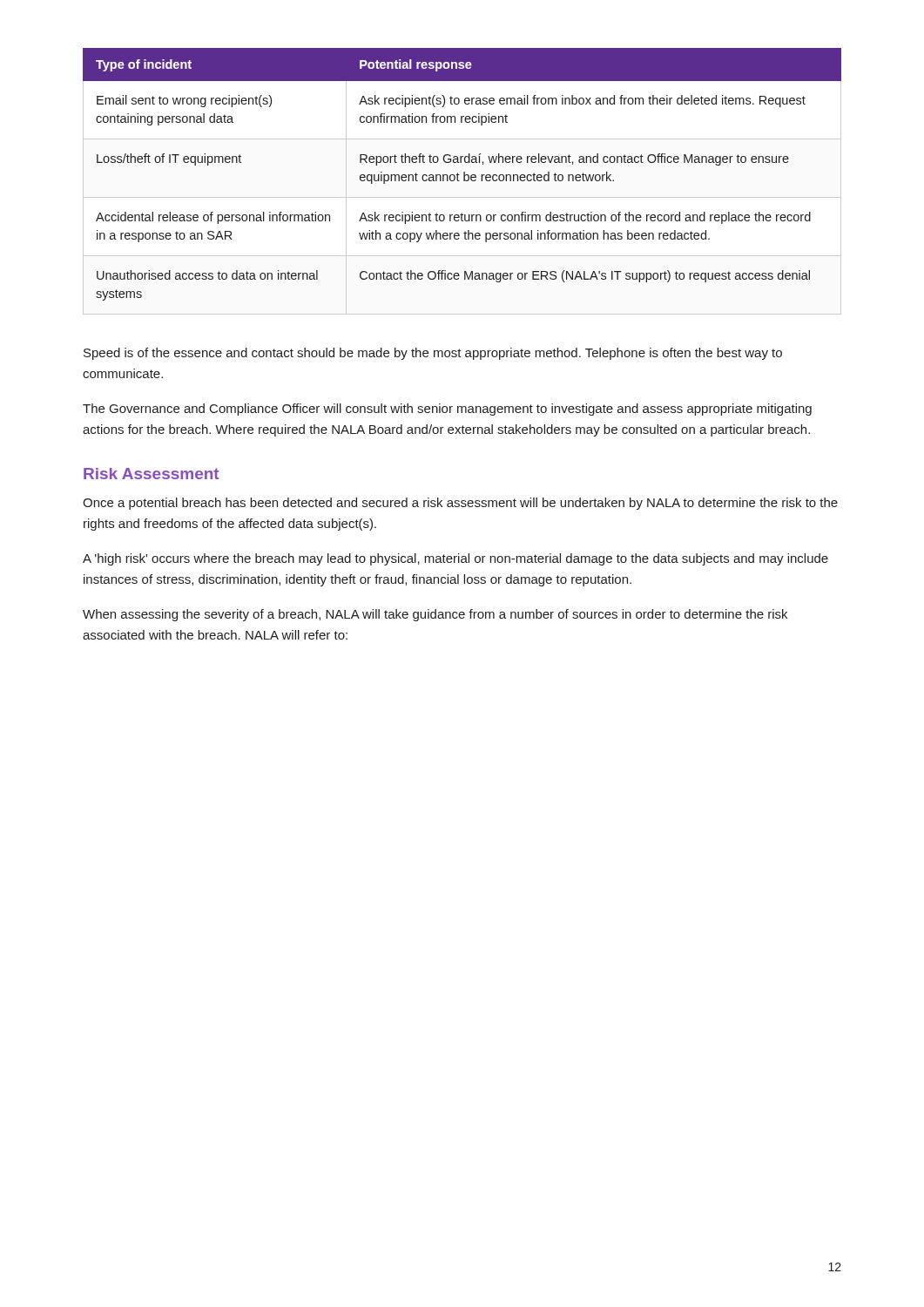Find the table that mentions "Ask recipient to"
The width and height of the screenshot is (924, 1307).
click(x=462, y=181)
